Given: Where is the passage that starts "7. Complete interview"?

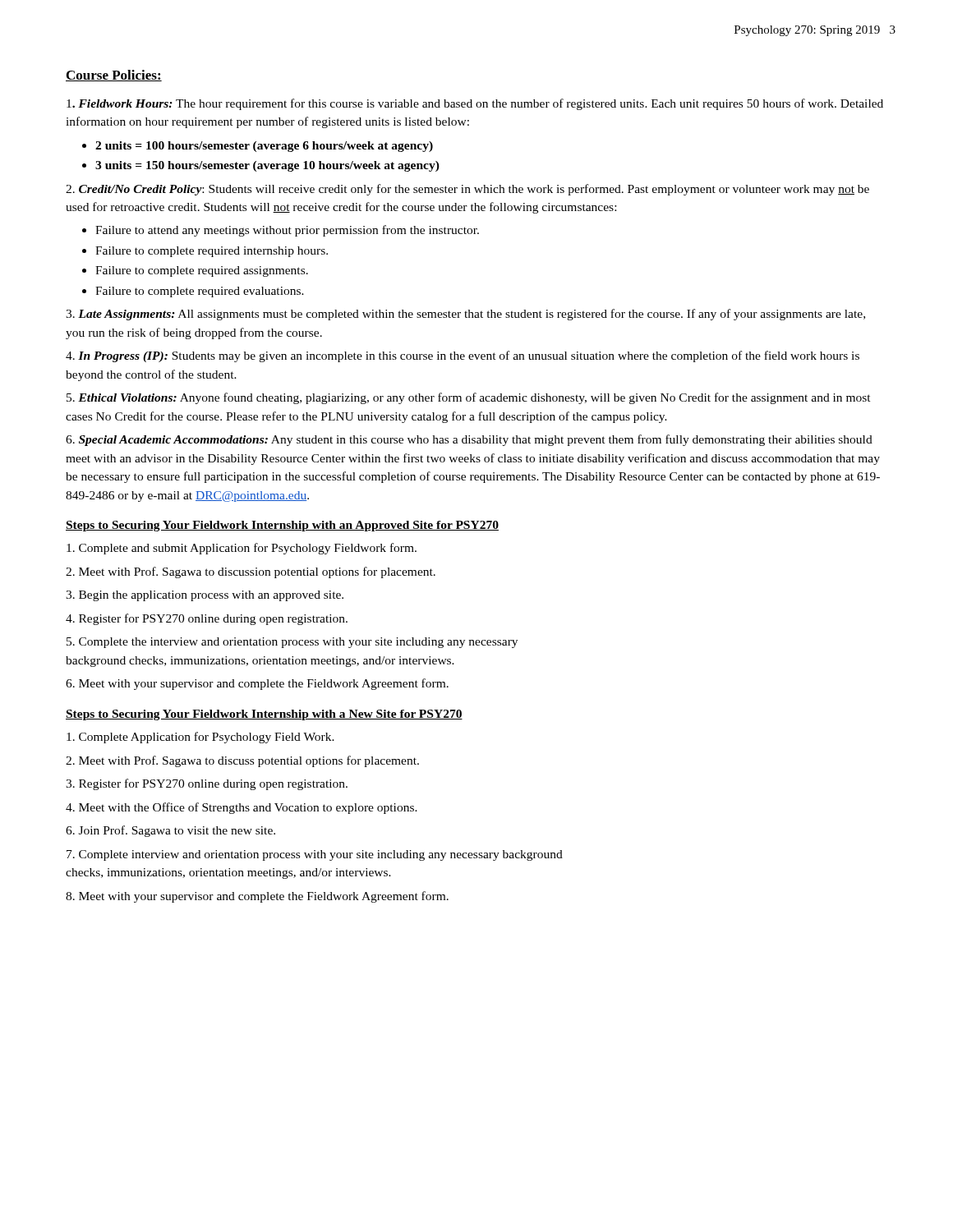Looking at the screenshot, I should tap(314, 863).
